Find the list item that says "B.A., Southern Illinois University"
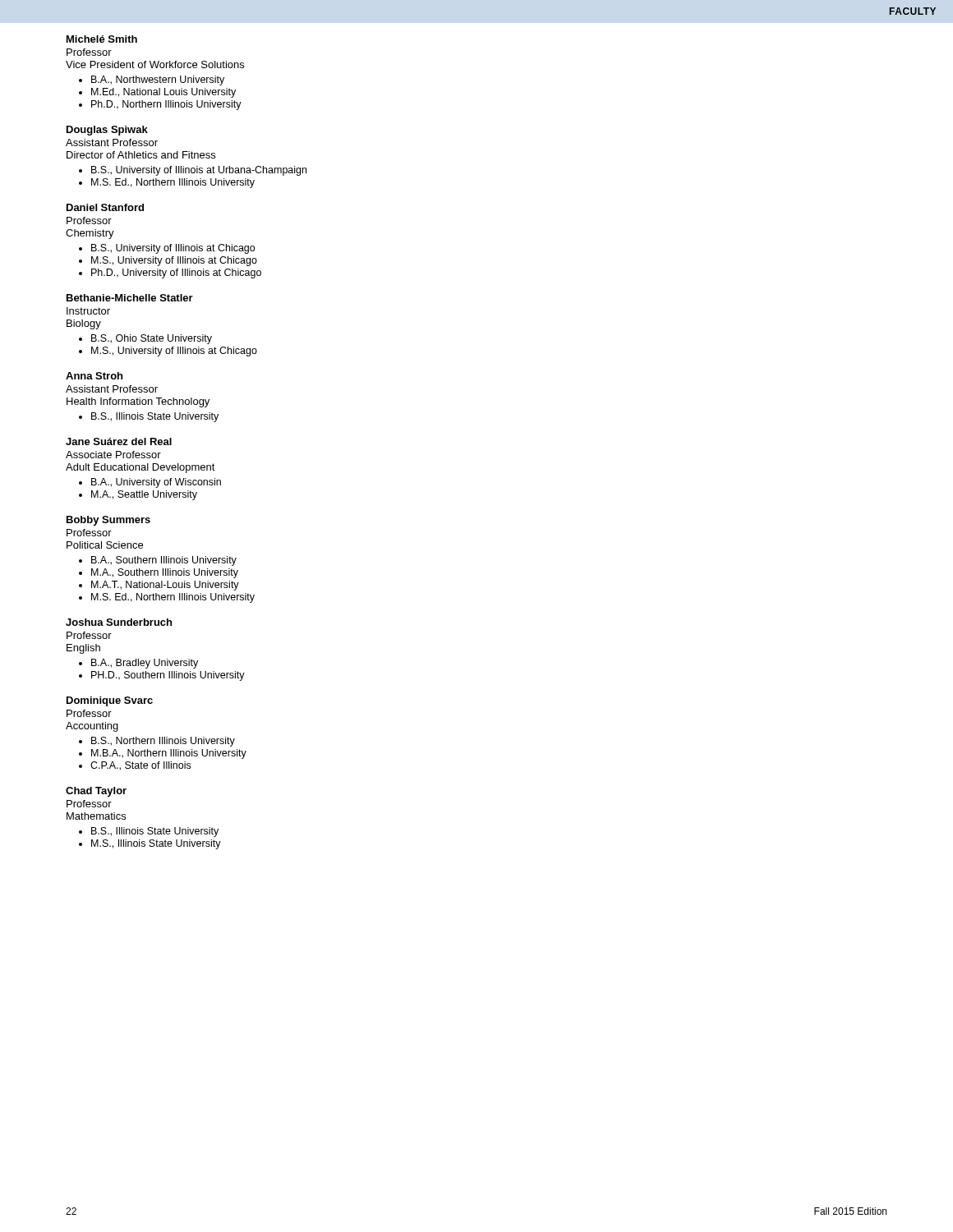 pos(163,560)
